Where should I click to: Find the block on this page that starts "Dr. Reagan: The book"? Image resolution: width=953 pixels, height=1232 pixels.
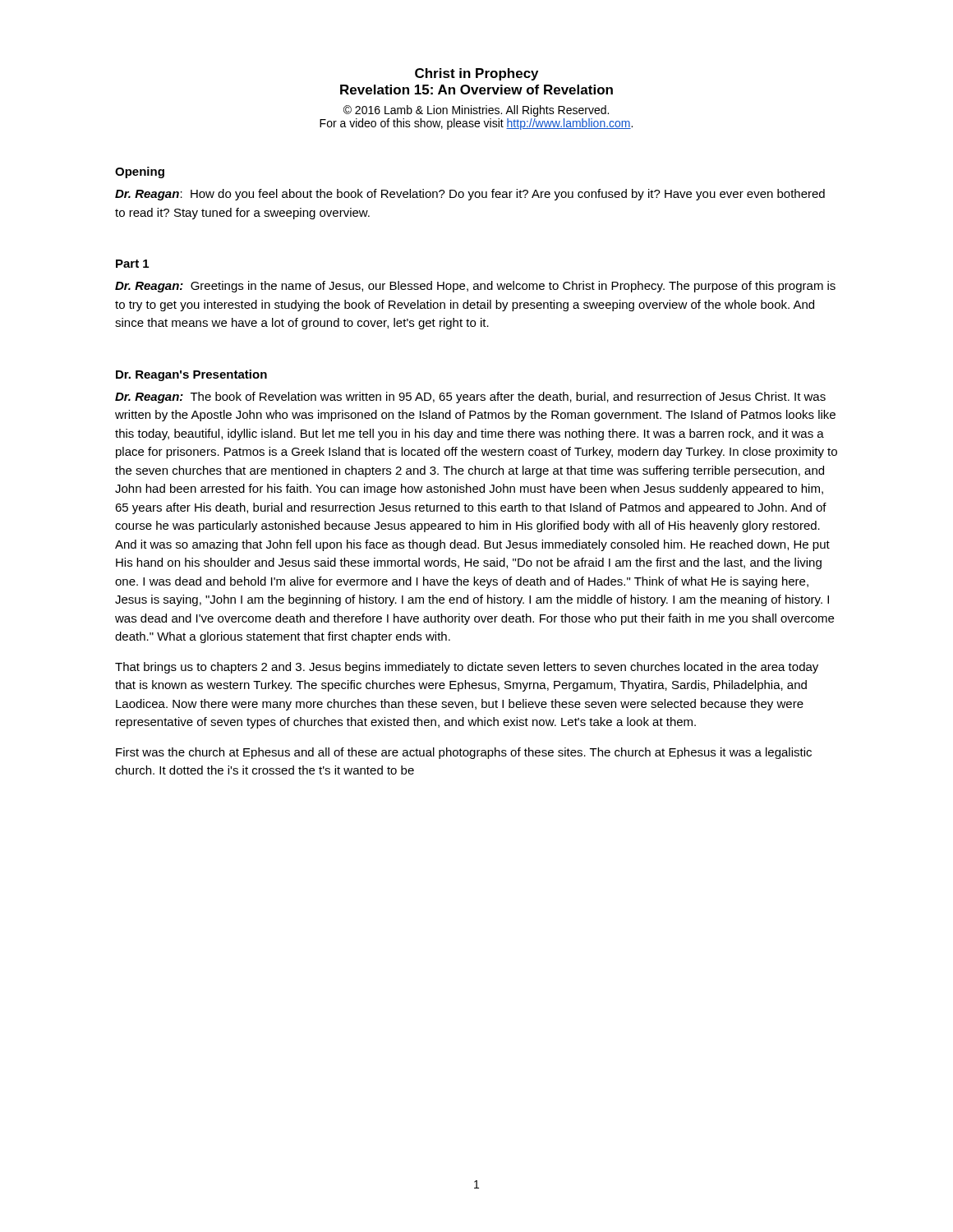coord(476,584)
